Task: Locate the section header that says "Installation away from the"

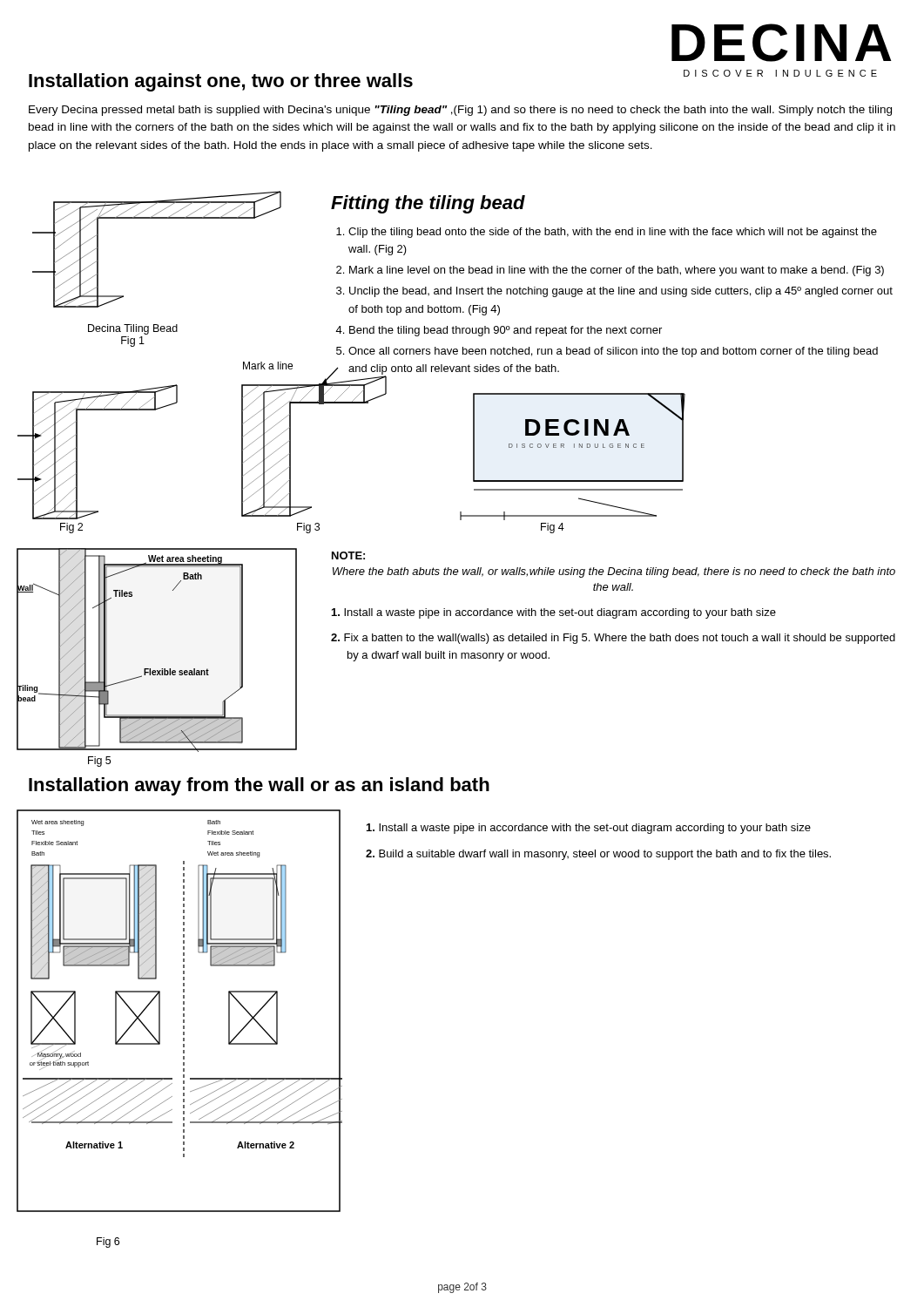Action: pyautogui.click(x=259, y=785)
